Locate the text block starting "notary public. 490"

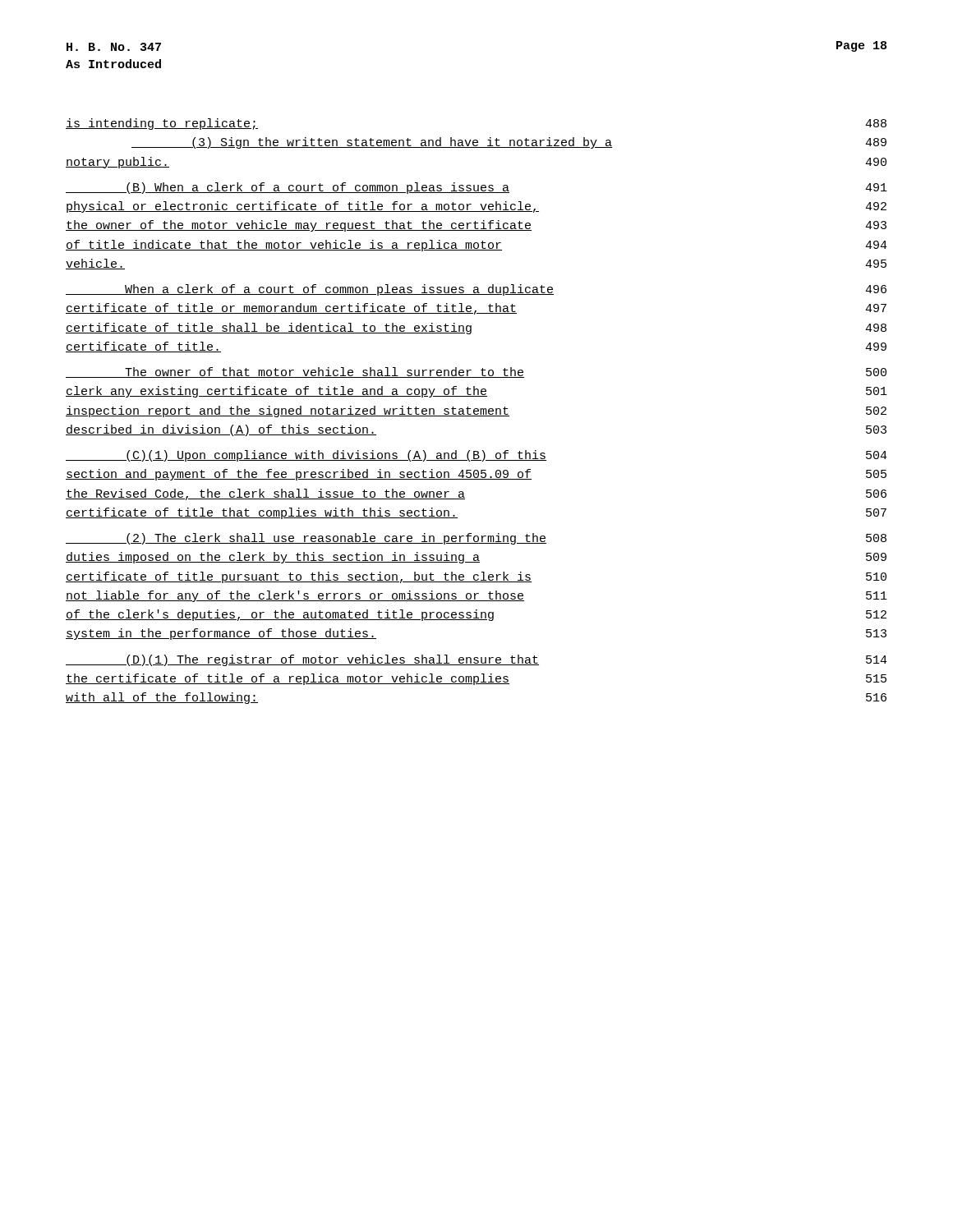click(92, 162)
